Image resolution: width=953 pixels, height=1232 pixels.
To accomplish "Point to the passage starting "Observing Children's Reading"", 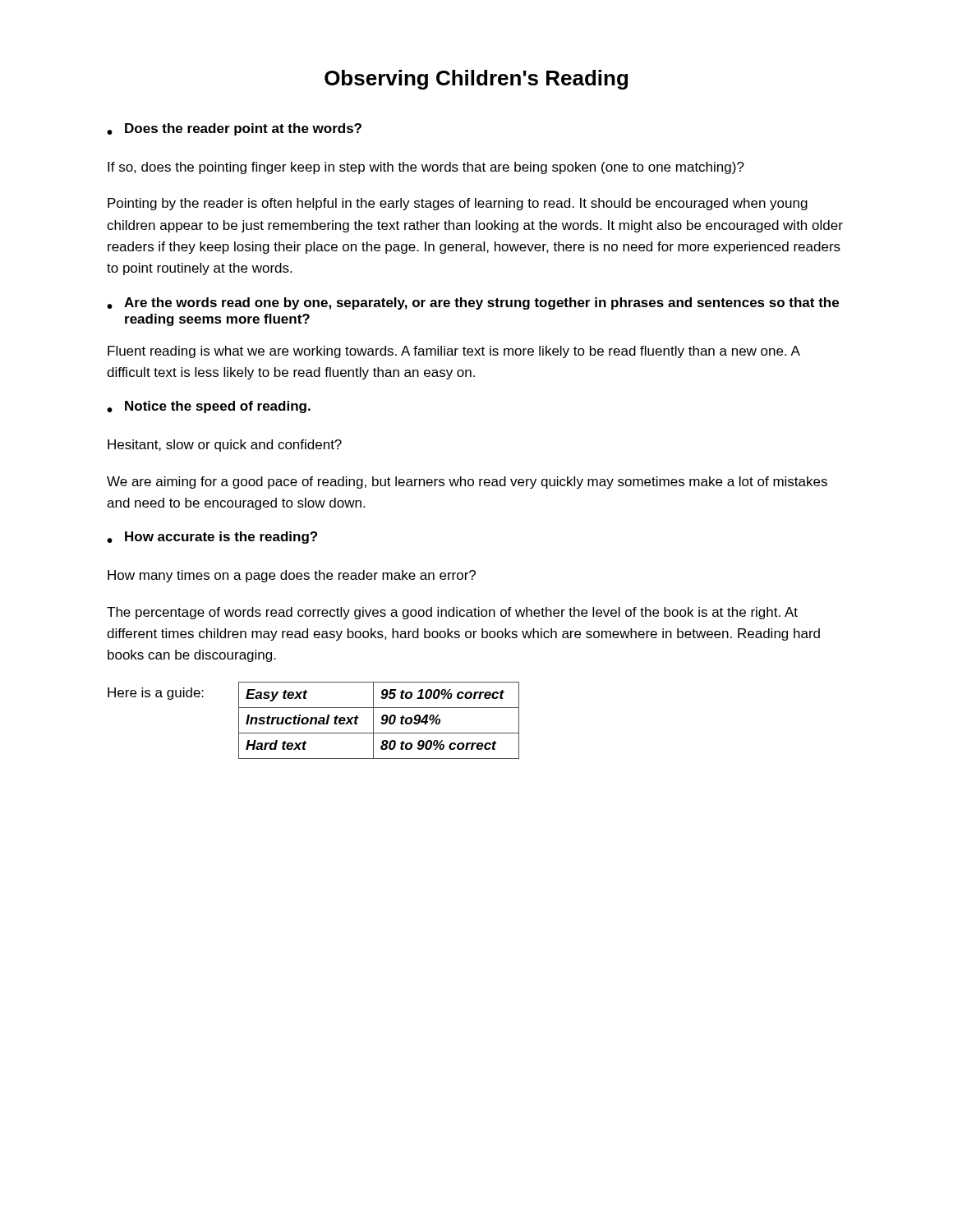I will pyautogui.click(x=476, y=78).
